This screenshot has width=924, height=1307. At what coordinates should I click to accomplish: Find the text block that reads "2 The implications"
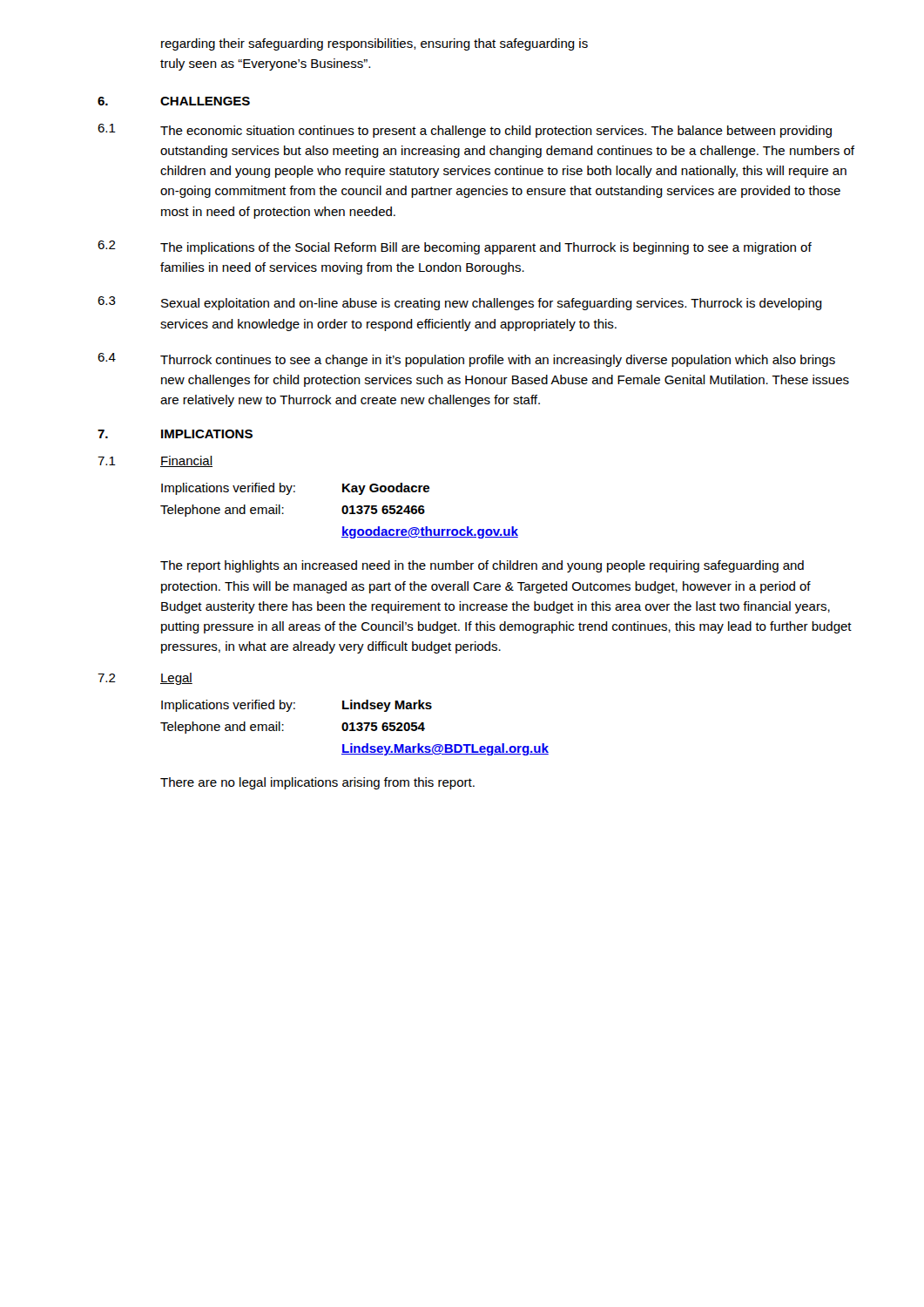click(x=476, y=257)
